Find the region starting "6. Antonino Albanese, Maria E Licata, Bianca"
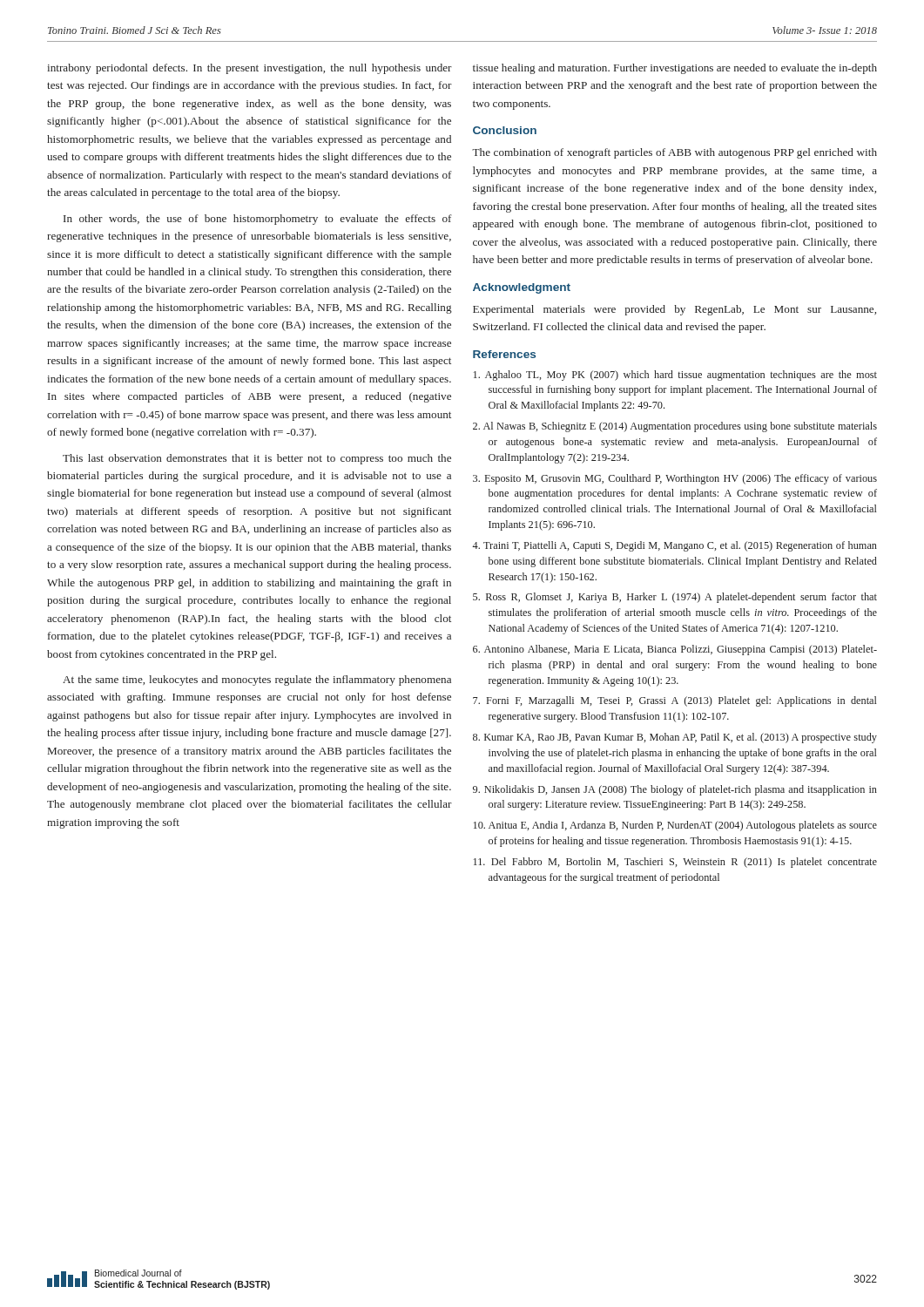 tap(675, 665)
